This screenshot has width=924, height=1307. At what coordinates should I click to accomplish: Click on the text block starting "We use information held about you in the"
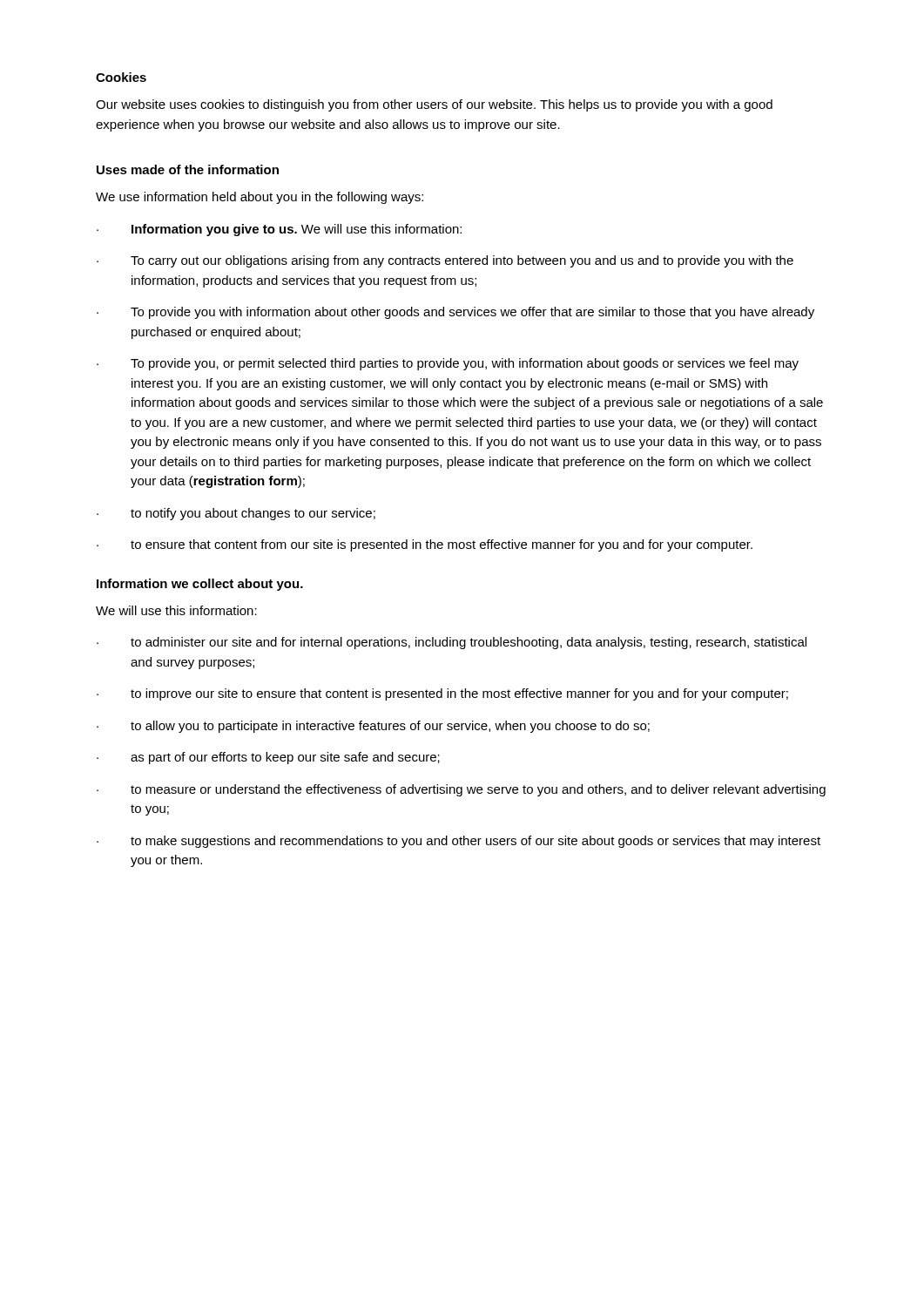260,197
